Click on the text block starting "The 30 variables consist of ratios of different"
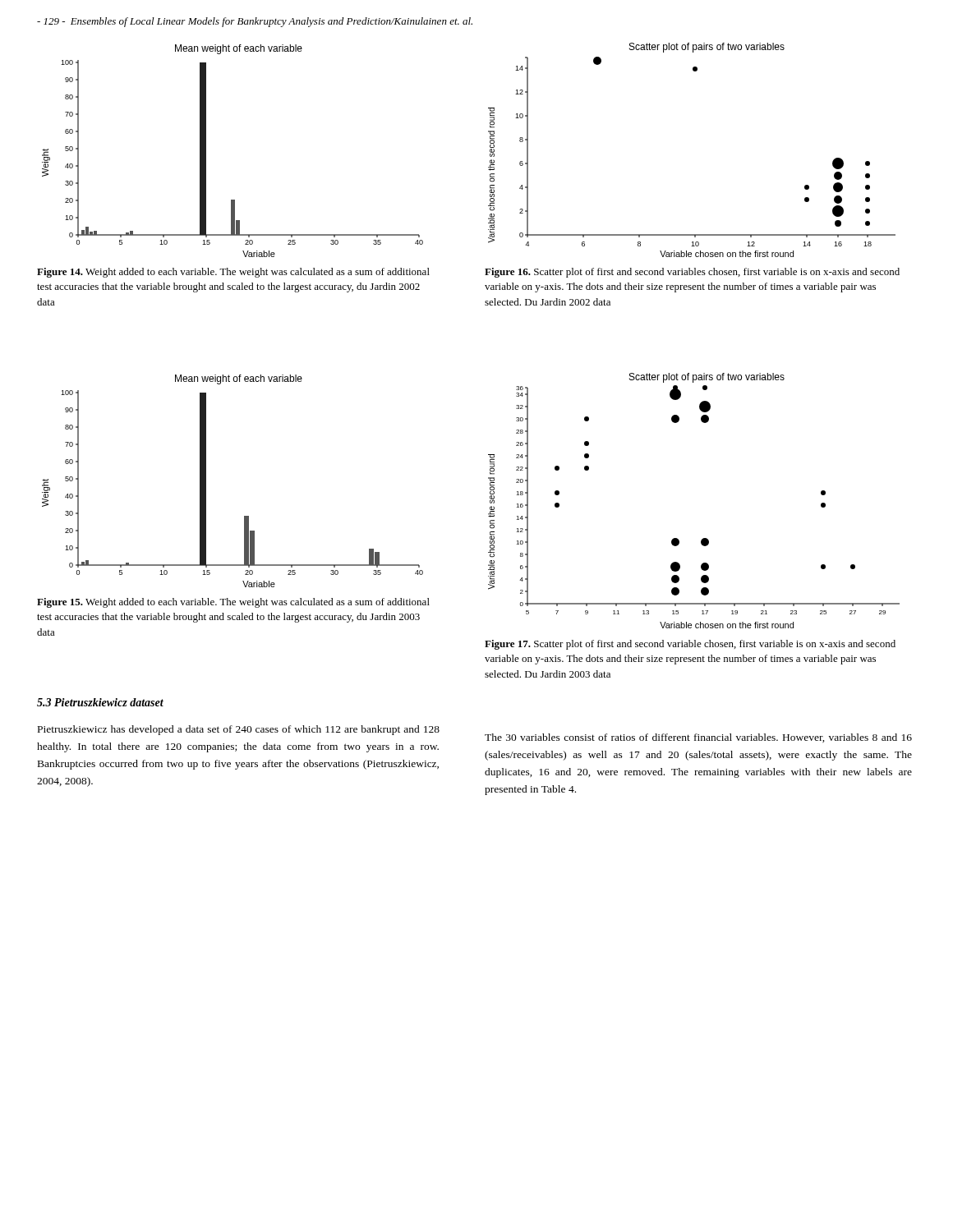Image resolution: width=953 pixels, height=1232 pixels. pyautogui.click(x=698, y=763)
